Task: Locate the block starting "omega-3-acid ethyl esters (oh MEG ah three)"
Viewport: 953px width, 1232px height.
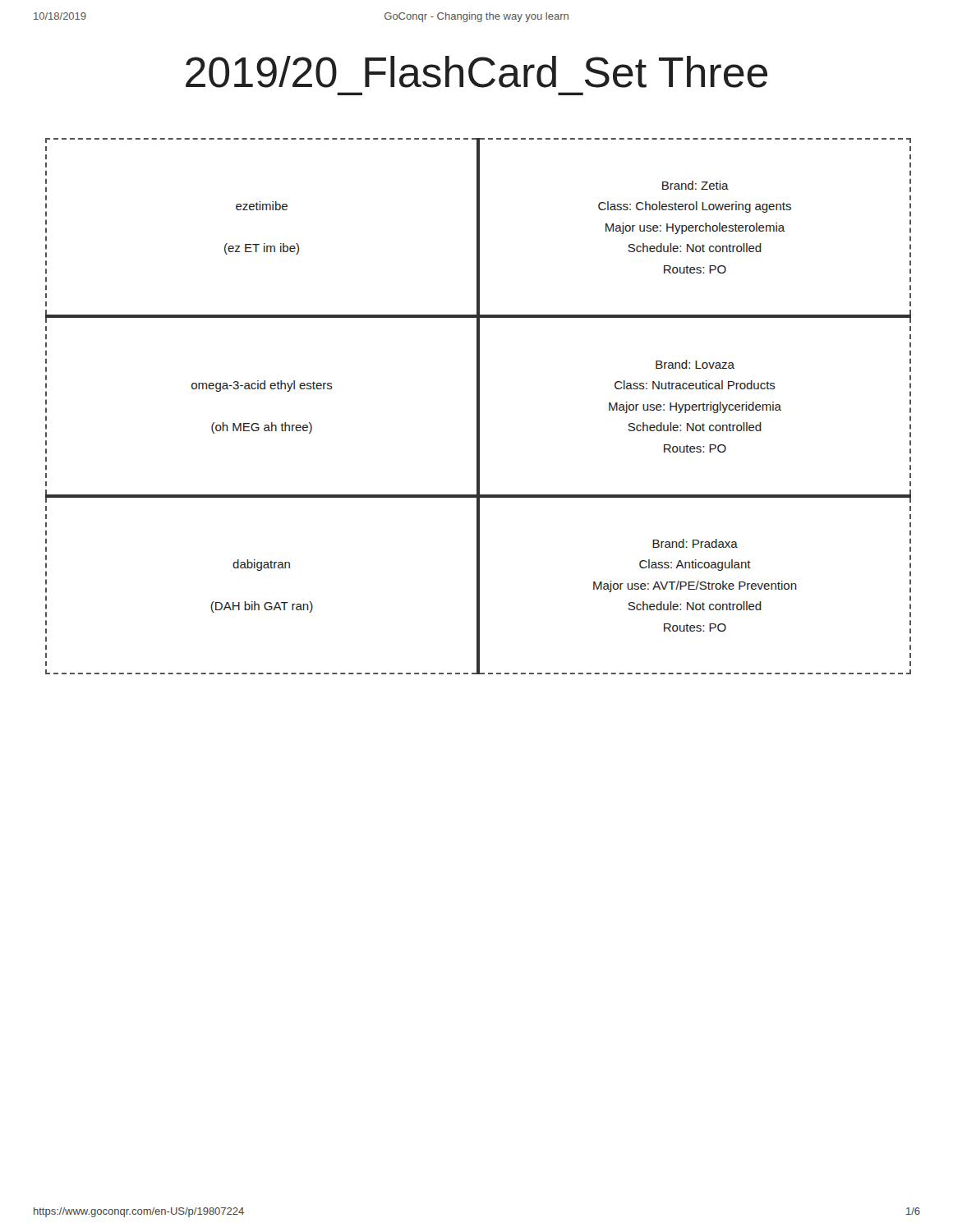Action: pos(262,386)
